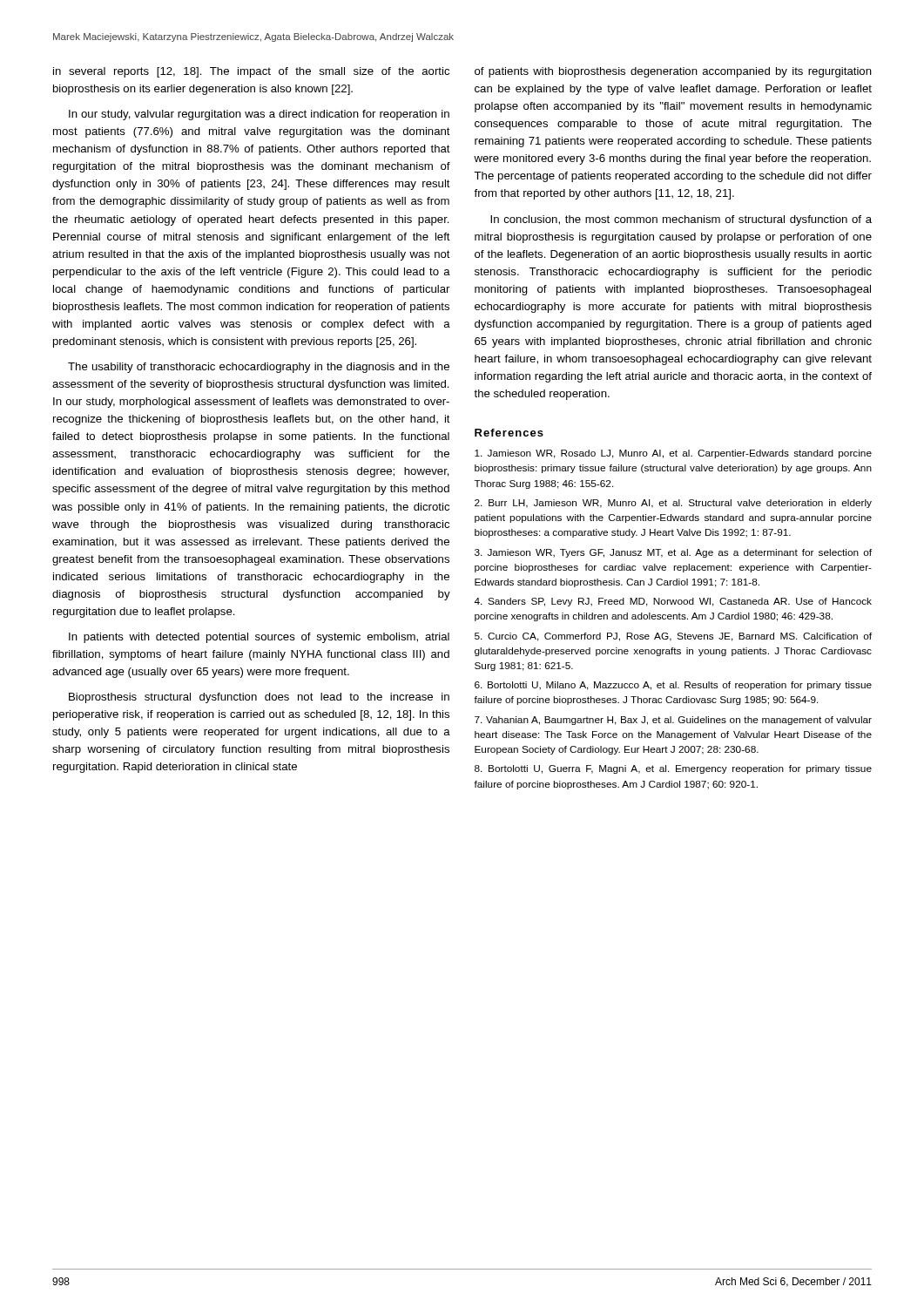This screenshot has height=1307, width=924.
Task: Point to the region starting "3. Jamieson WR,"
Action: [673, 567]
